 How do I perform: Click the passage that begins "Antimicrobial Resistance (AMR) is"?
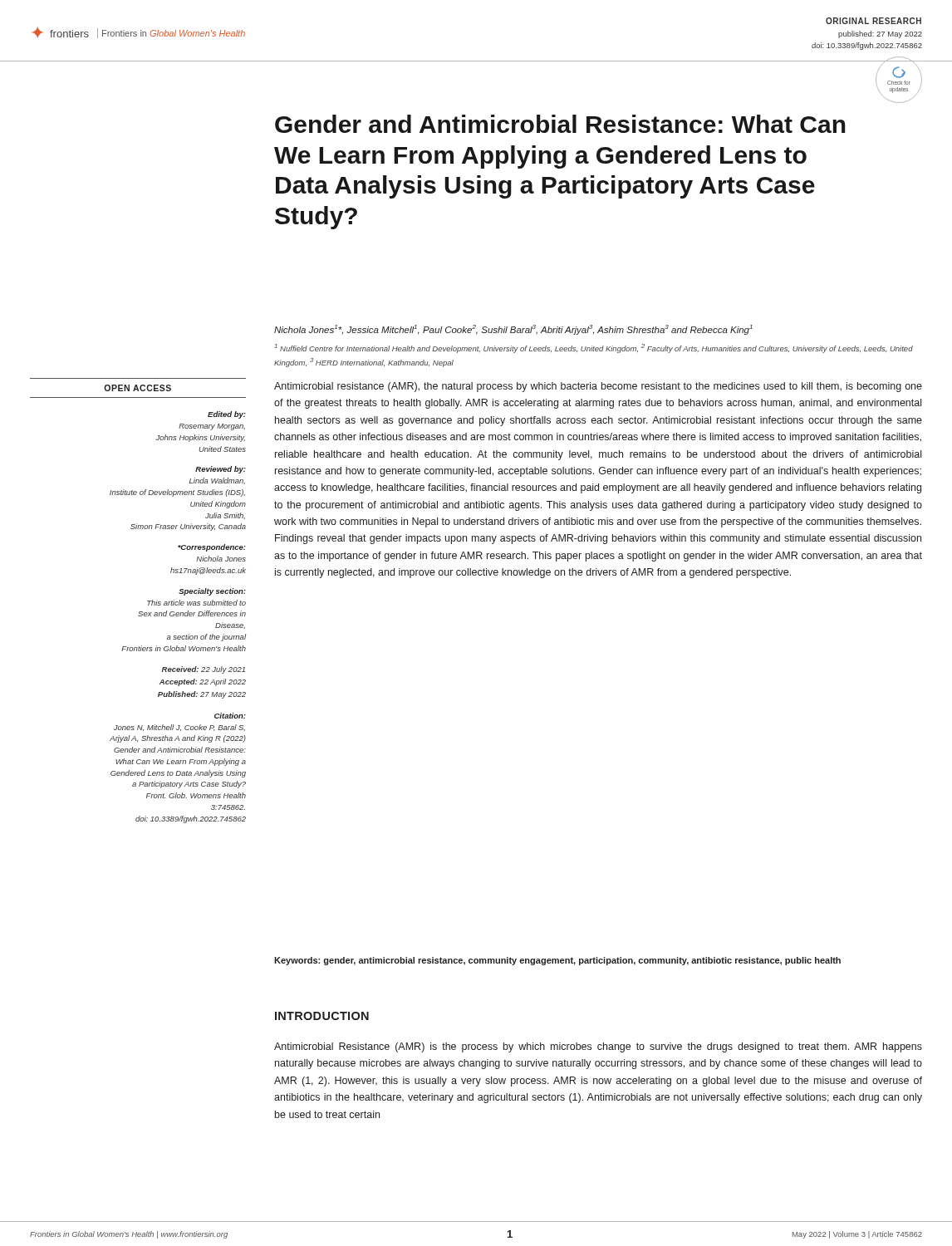point(598,1080)
